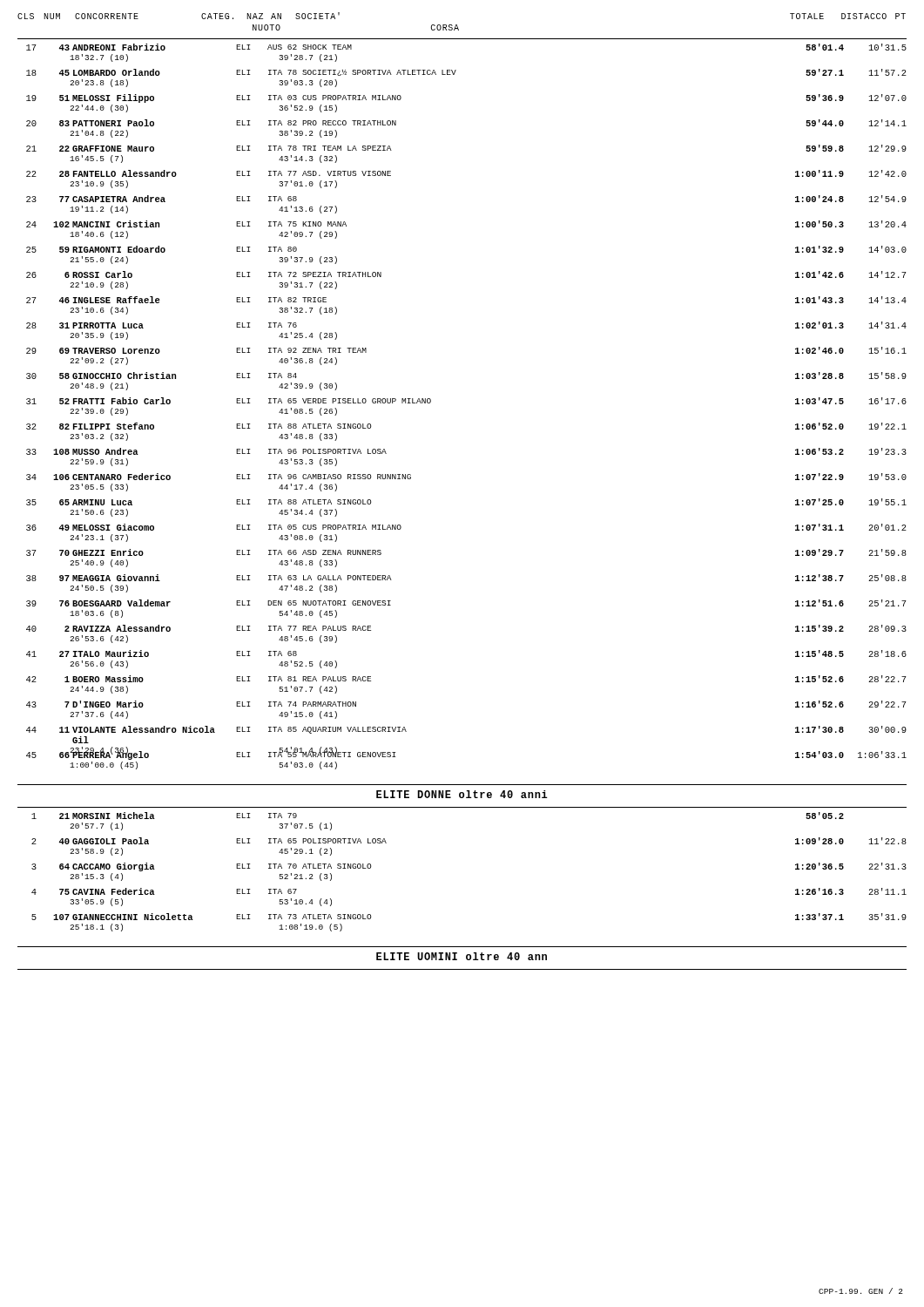This screenshot has width=924, height=1307.
Task: Click on the block starting "26 6 ROSSI Carlo ELI"
Action: [x=97, y=274]
